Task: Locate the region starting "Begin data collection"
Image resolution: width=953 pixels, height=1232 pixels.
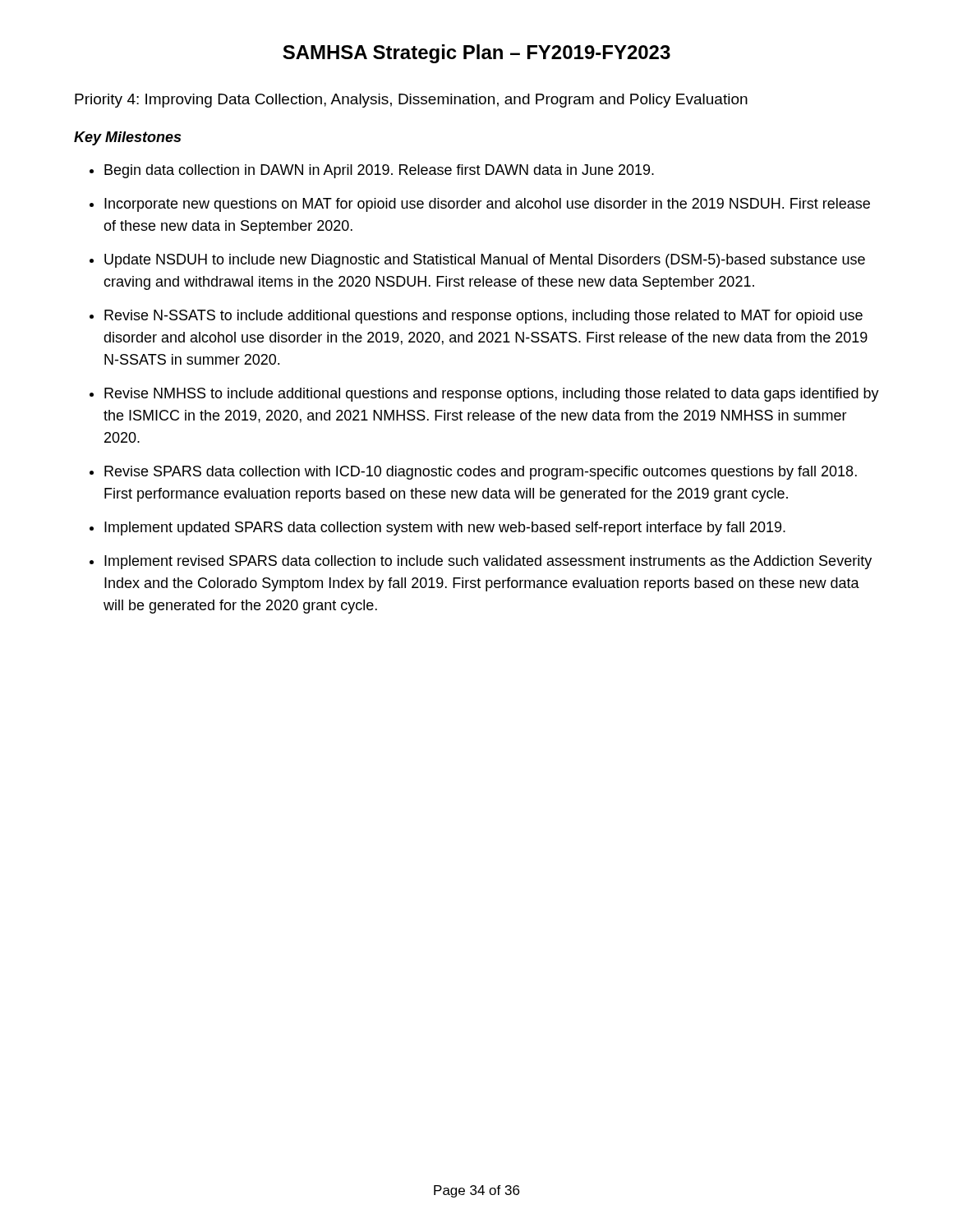Action: [x=491, y=170]
